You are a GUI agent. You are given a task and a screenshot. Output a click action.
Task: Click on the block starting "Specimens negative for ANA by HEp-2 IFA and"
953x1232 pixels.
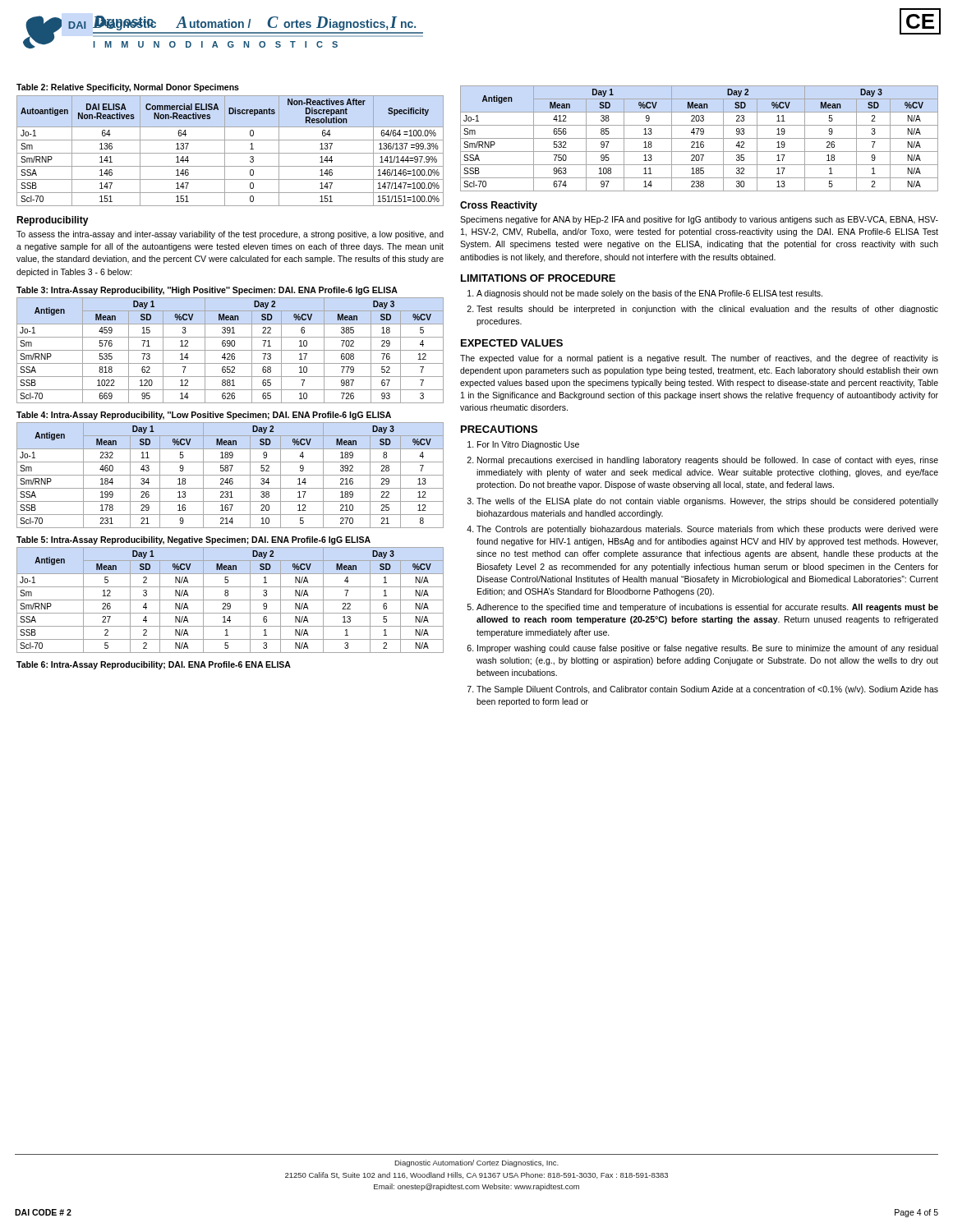point(699,238)
